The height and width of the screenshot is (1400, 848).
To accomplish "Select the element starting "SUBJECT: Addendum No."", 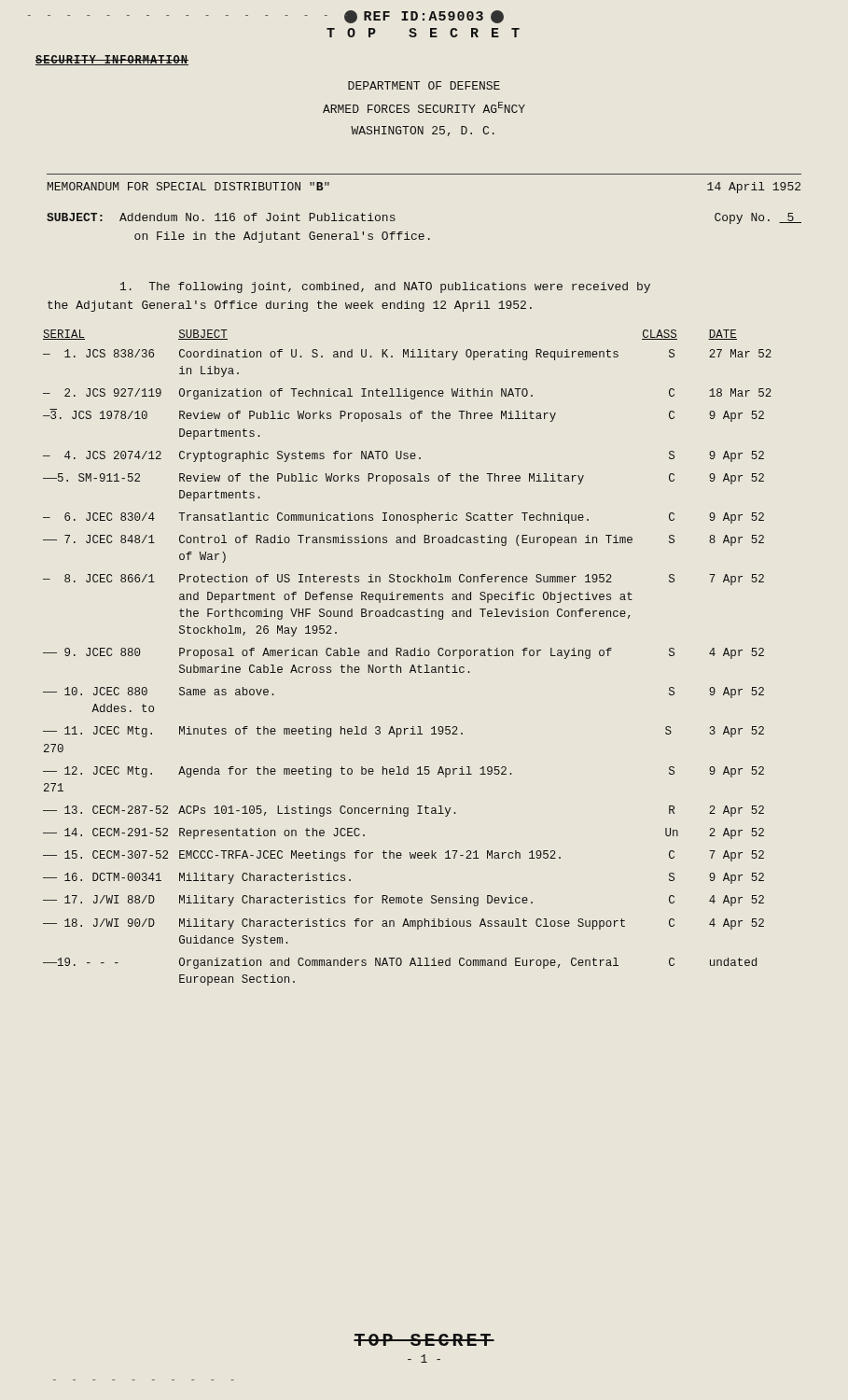I will [x=424, y=227].
